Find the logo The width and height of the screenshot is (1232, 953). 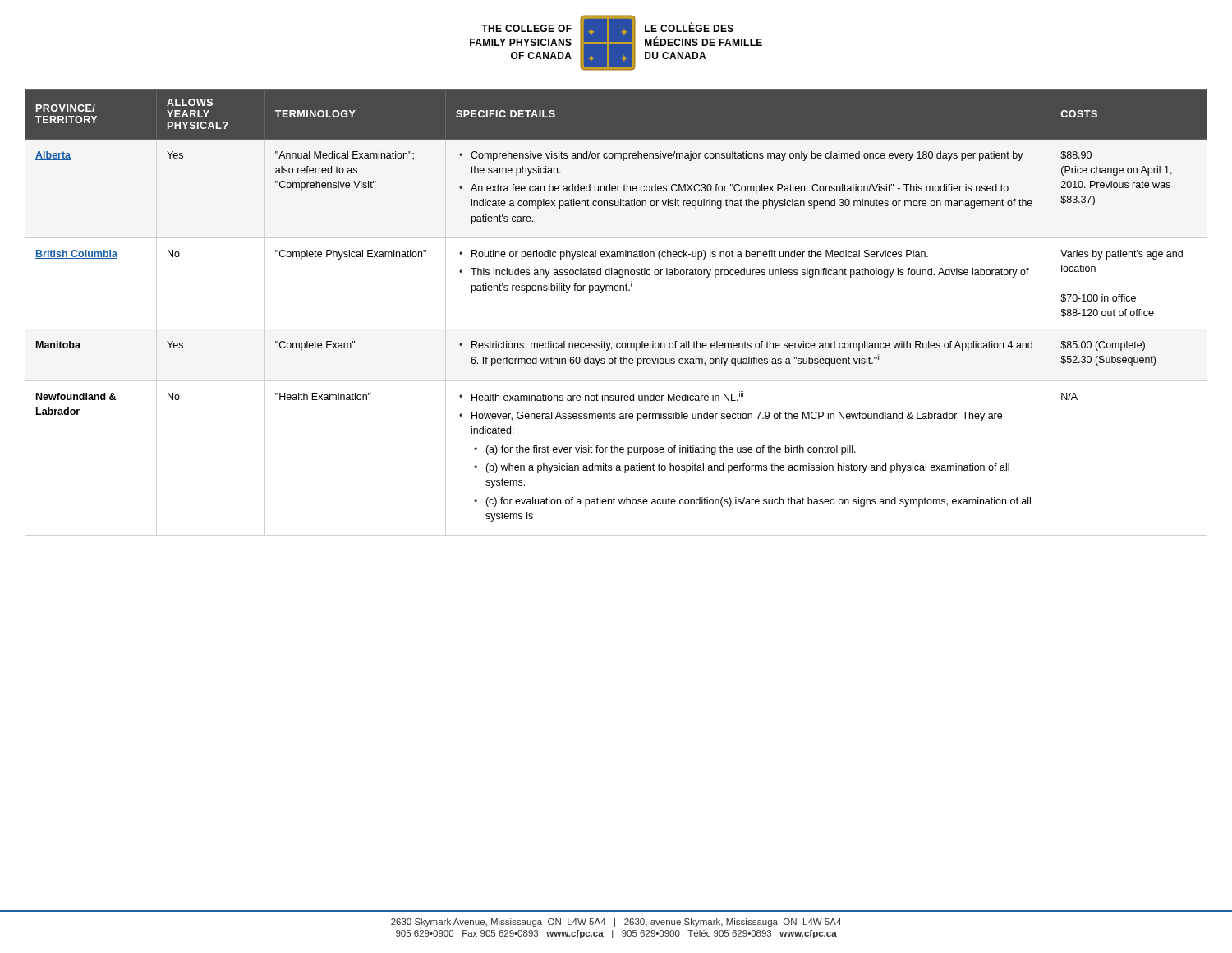click(616, 40)
